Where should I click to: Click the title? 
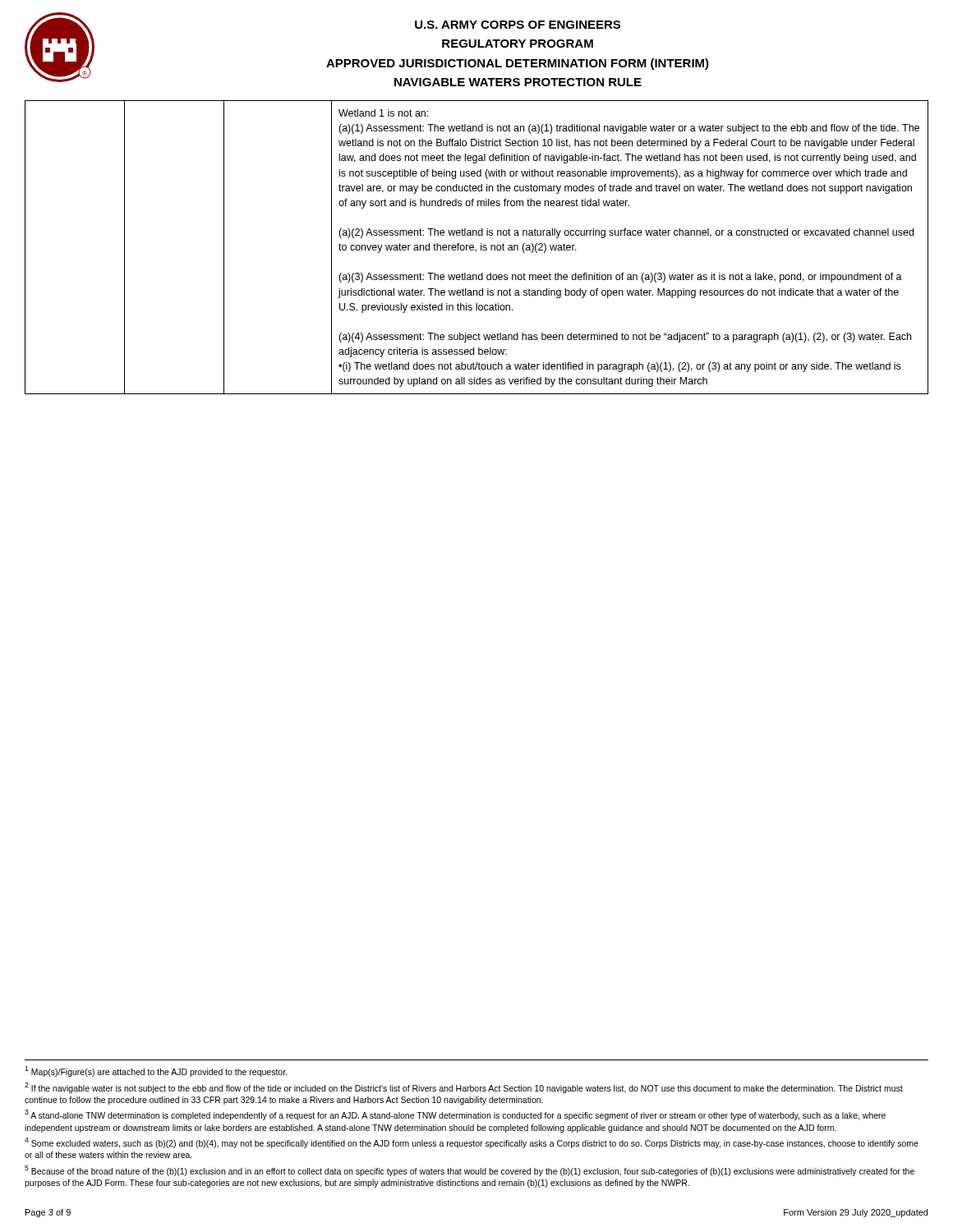click(x=518, y=53)
